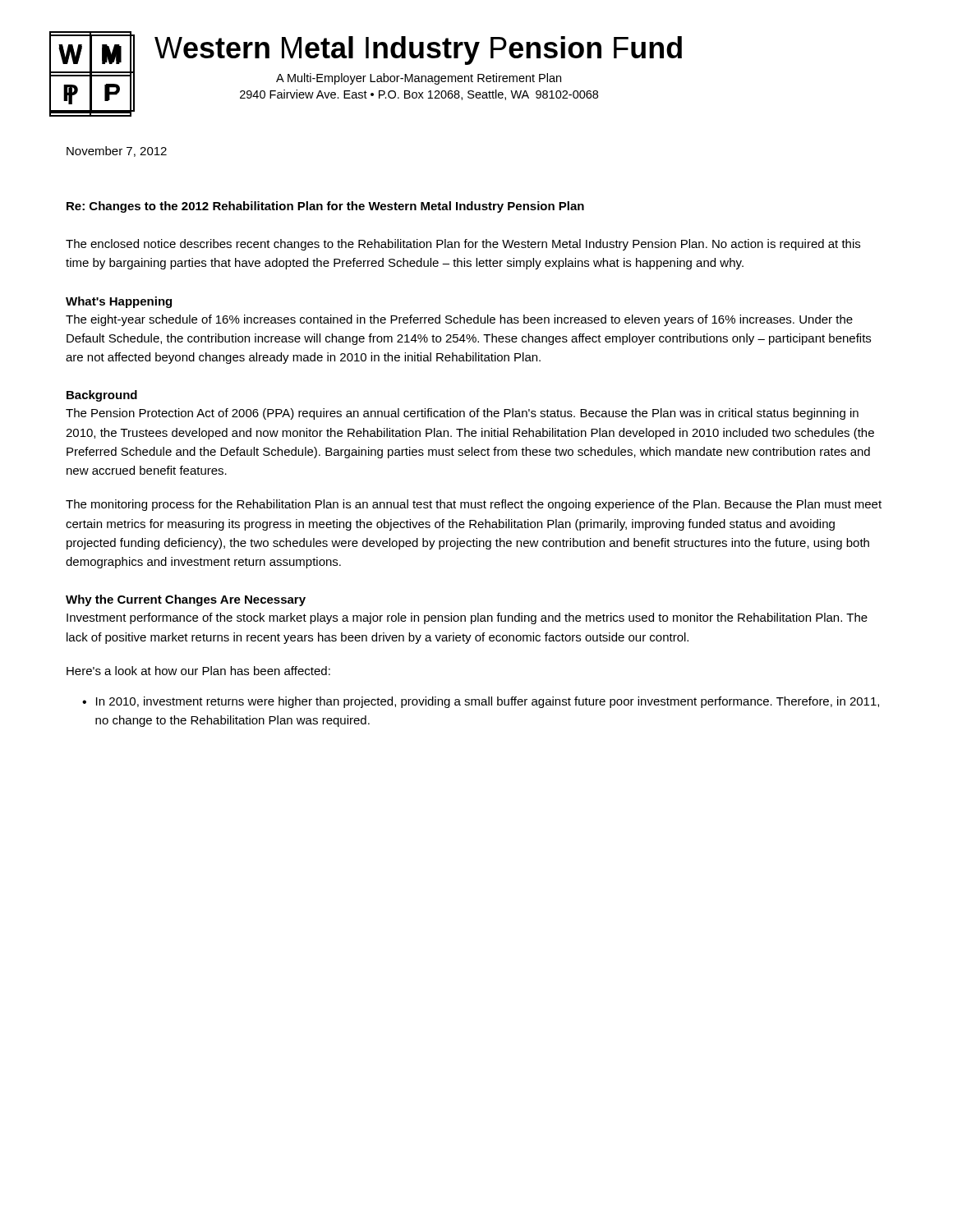Image resolution: width=953 pixels, height=1232 pixels.
Task: Point to the element starting "Here's a look at how our Plan"
Action: 198,670
